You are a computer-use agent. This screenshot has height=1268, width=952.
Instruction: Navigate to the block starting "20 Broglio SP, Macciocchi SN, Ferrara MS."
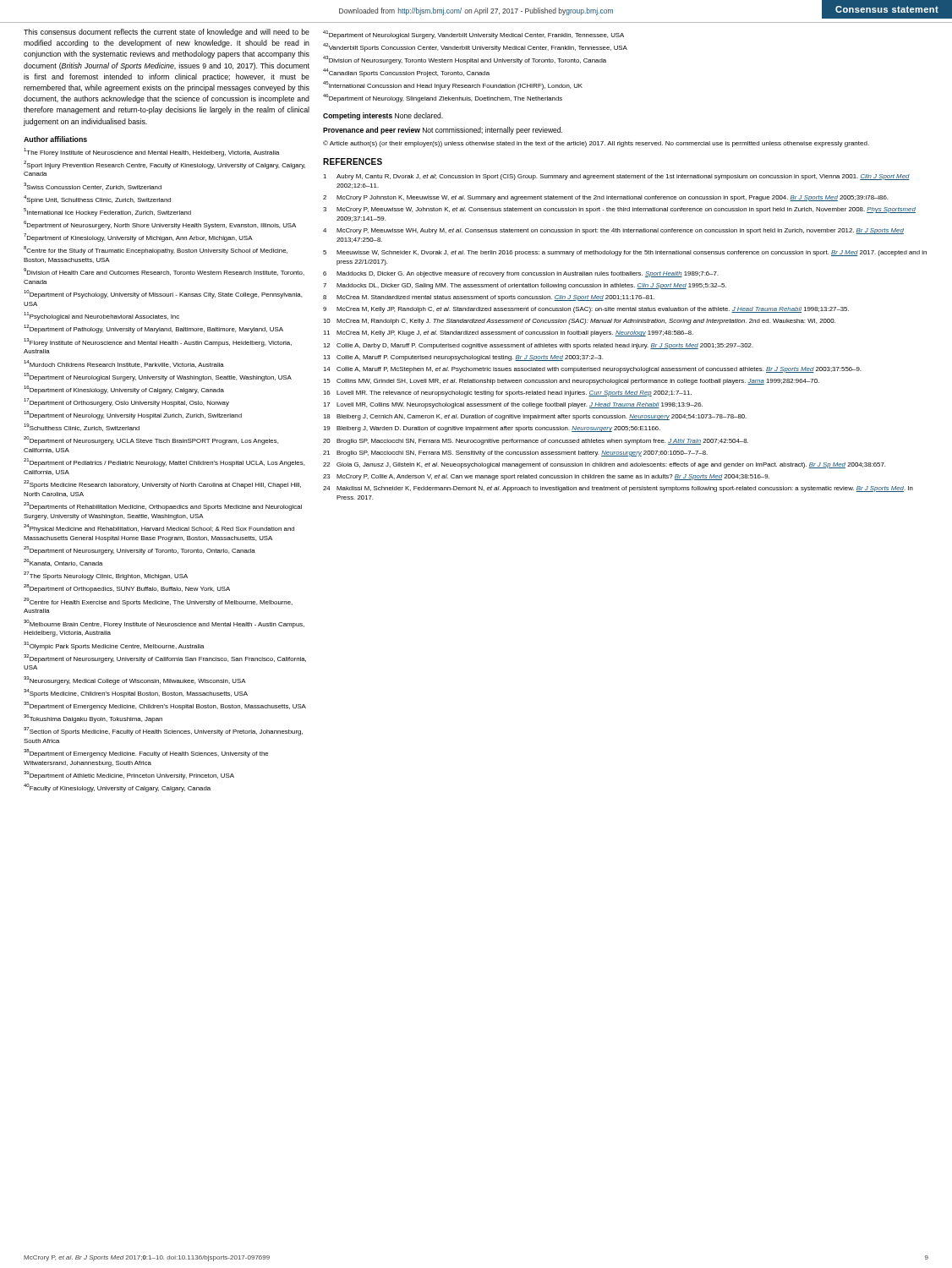(x=536, y=441)
